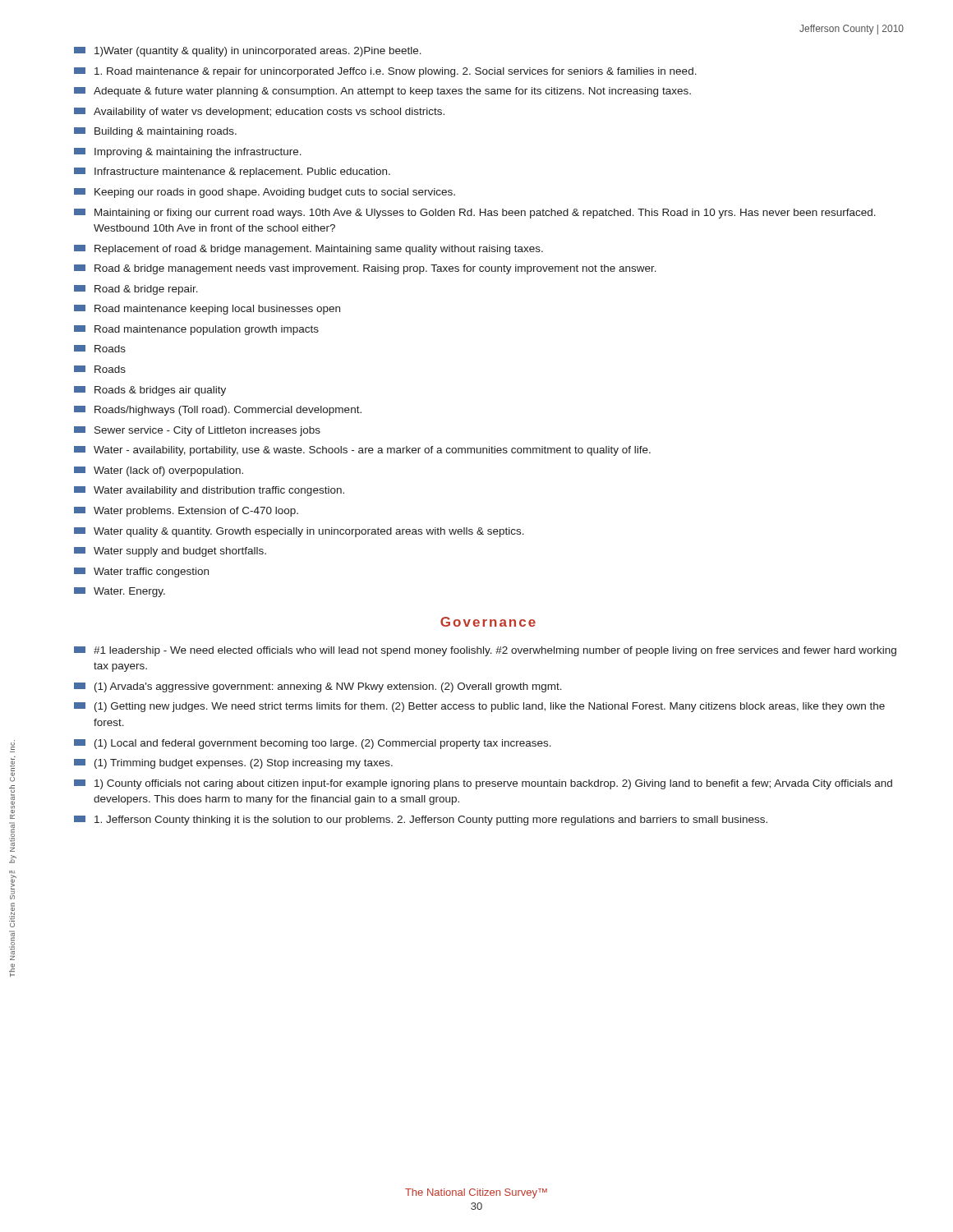The width and height of the screenshot is (953, 1232).
Task: Select the list item containing "Water quality &"
Action: (299, 531)
